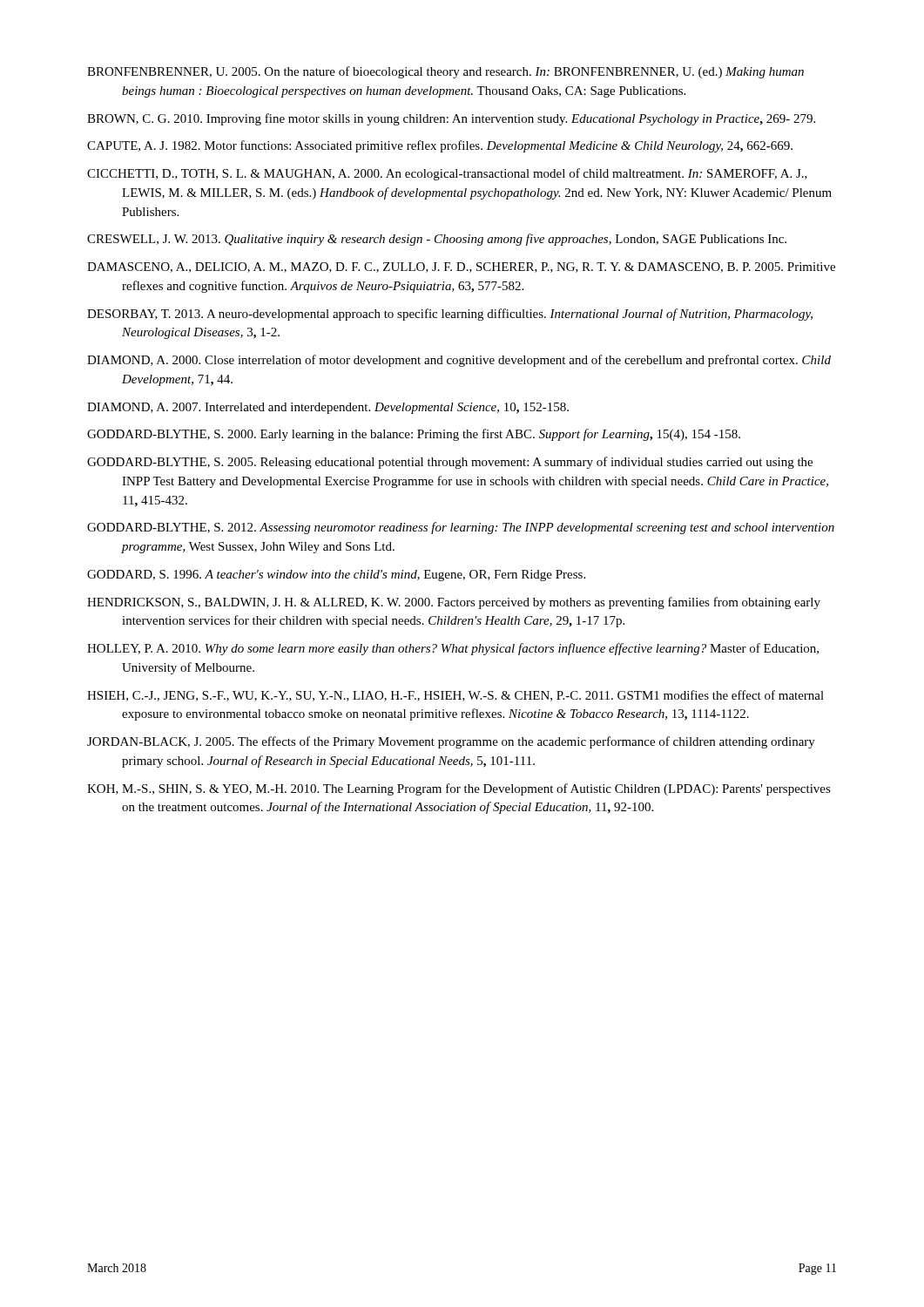Click on the list item containing "DIAMOND, A. 2007."

[328, 406]
